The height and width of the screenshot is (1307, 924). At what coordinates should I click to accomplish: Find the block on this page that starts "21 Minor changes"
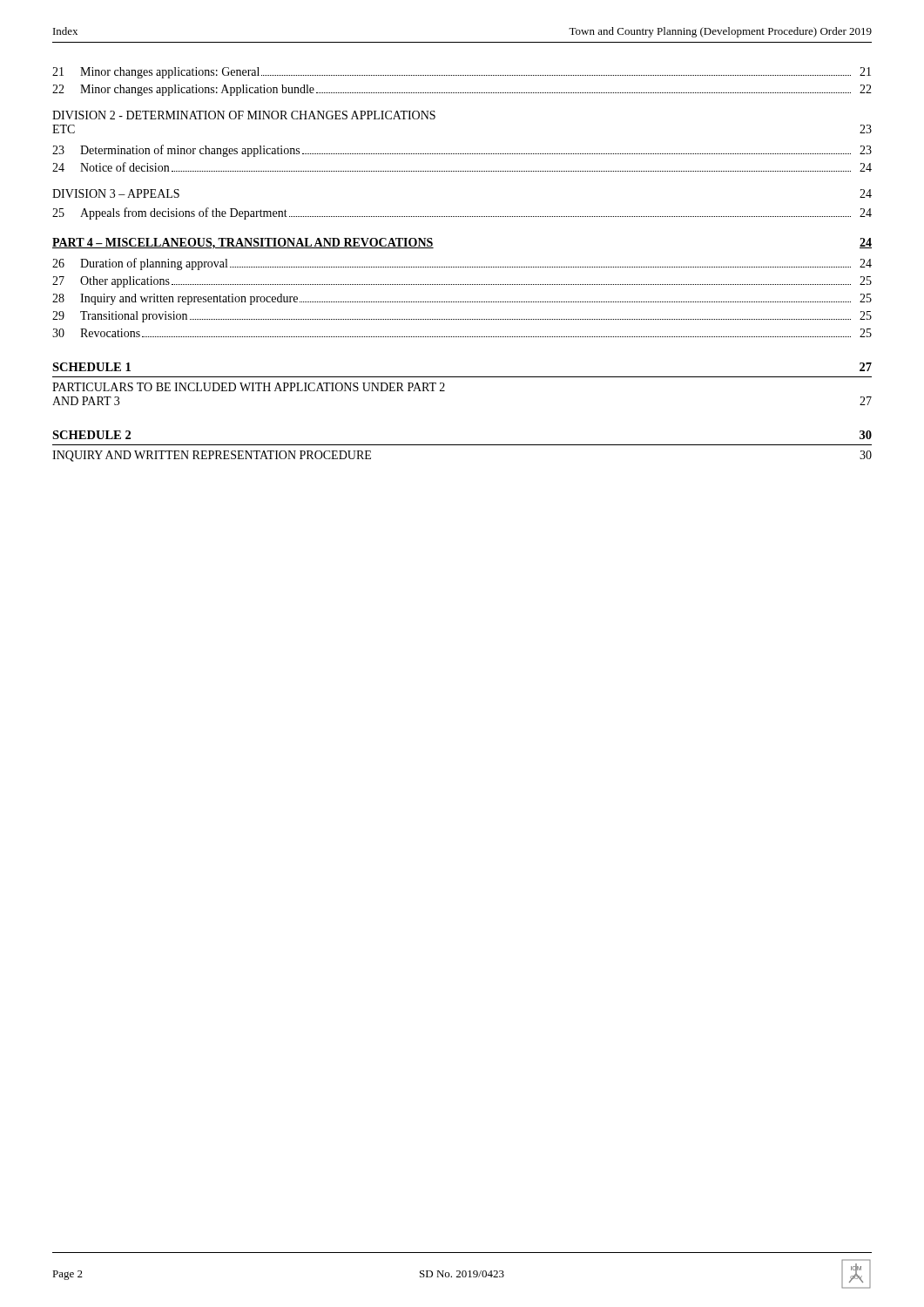tap(462, 72)
